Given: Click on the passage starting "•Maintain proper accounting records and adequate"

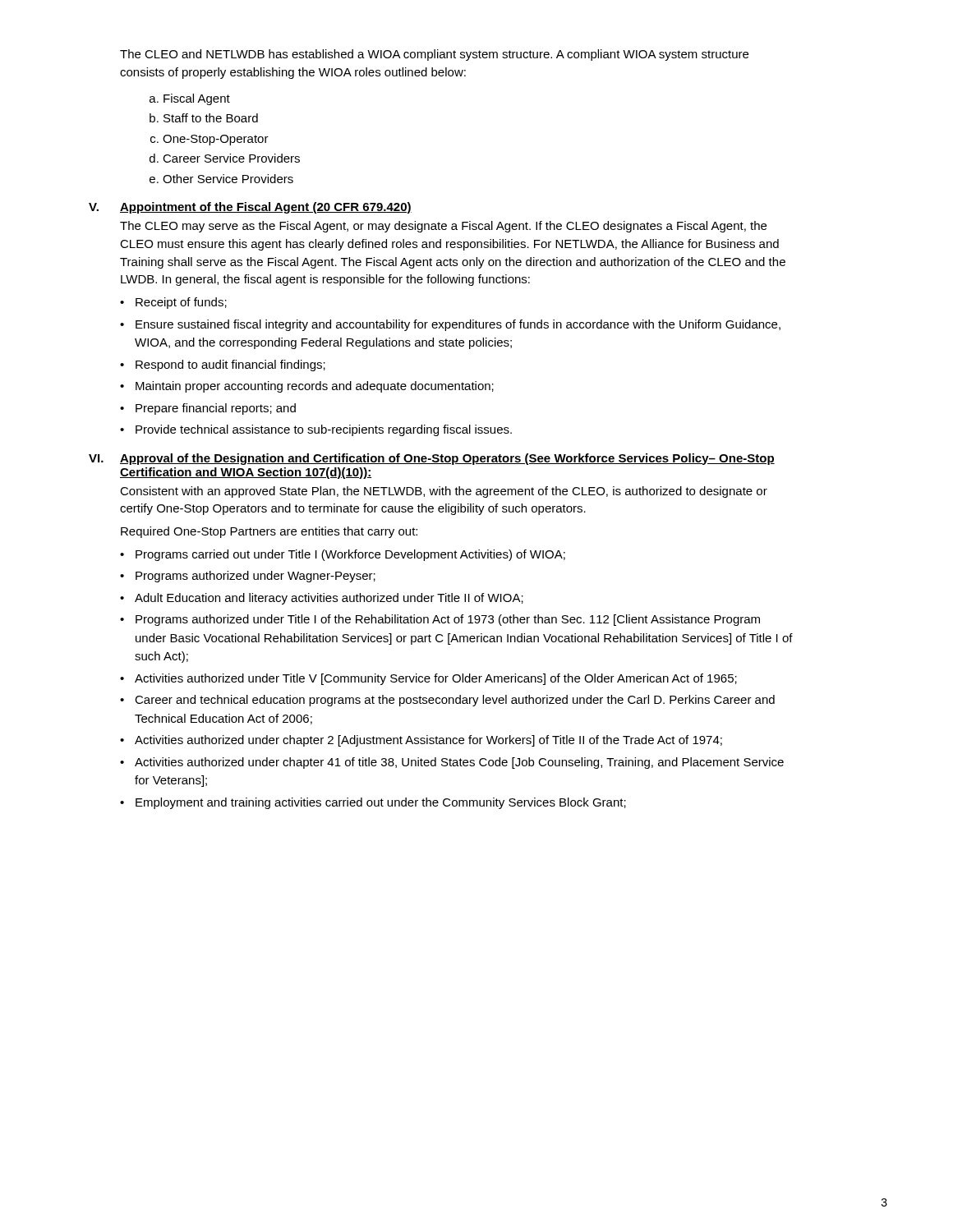Looking at the screenshot, I should coord(307,386).
